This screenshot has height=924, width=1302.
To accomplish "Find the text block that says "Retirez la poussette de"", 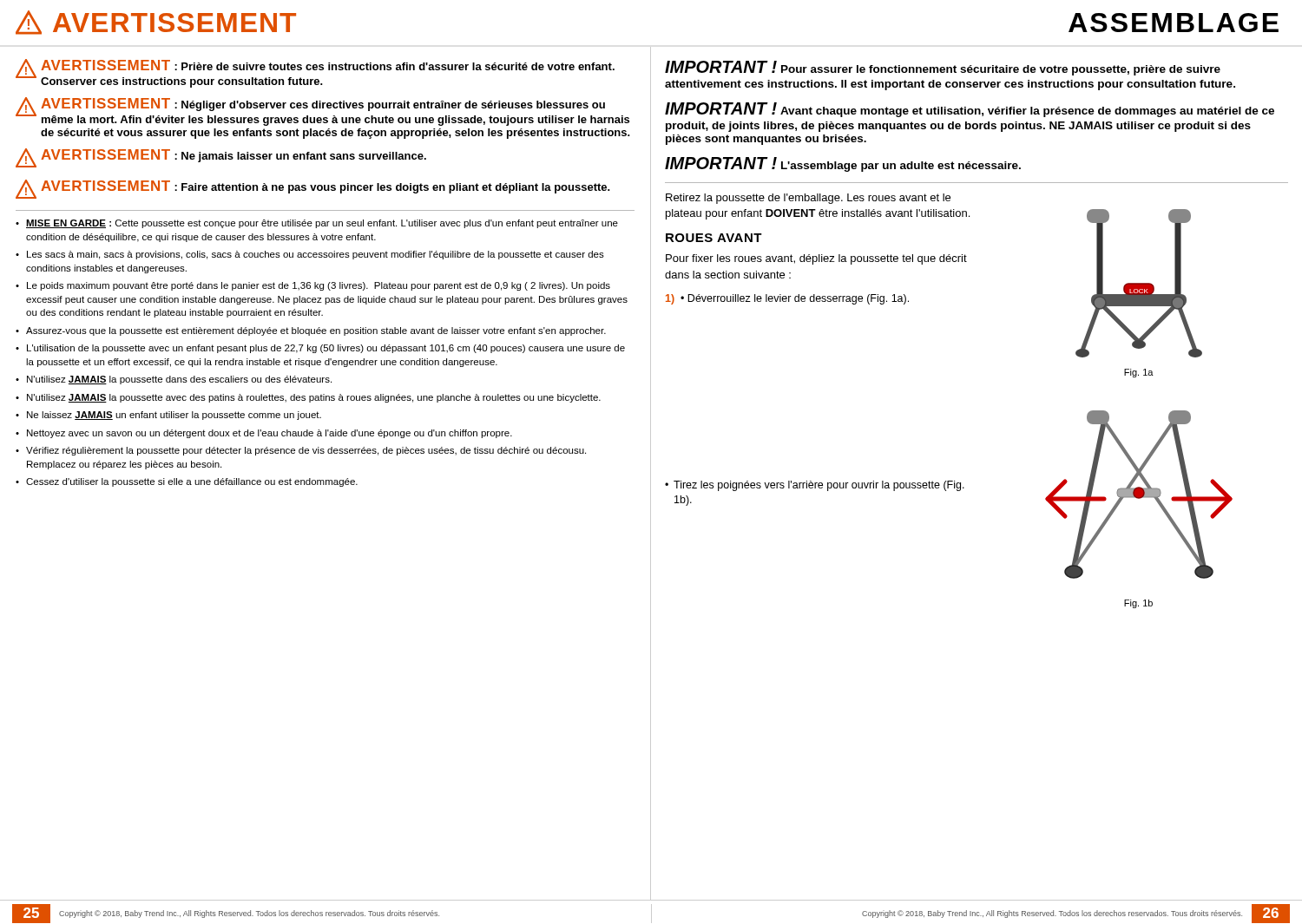I will pos(818,205).
